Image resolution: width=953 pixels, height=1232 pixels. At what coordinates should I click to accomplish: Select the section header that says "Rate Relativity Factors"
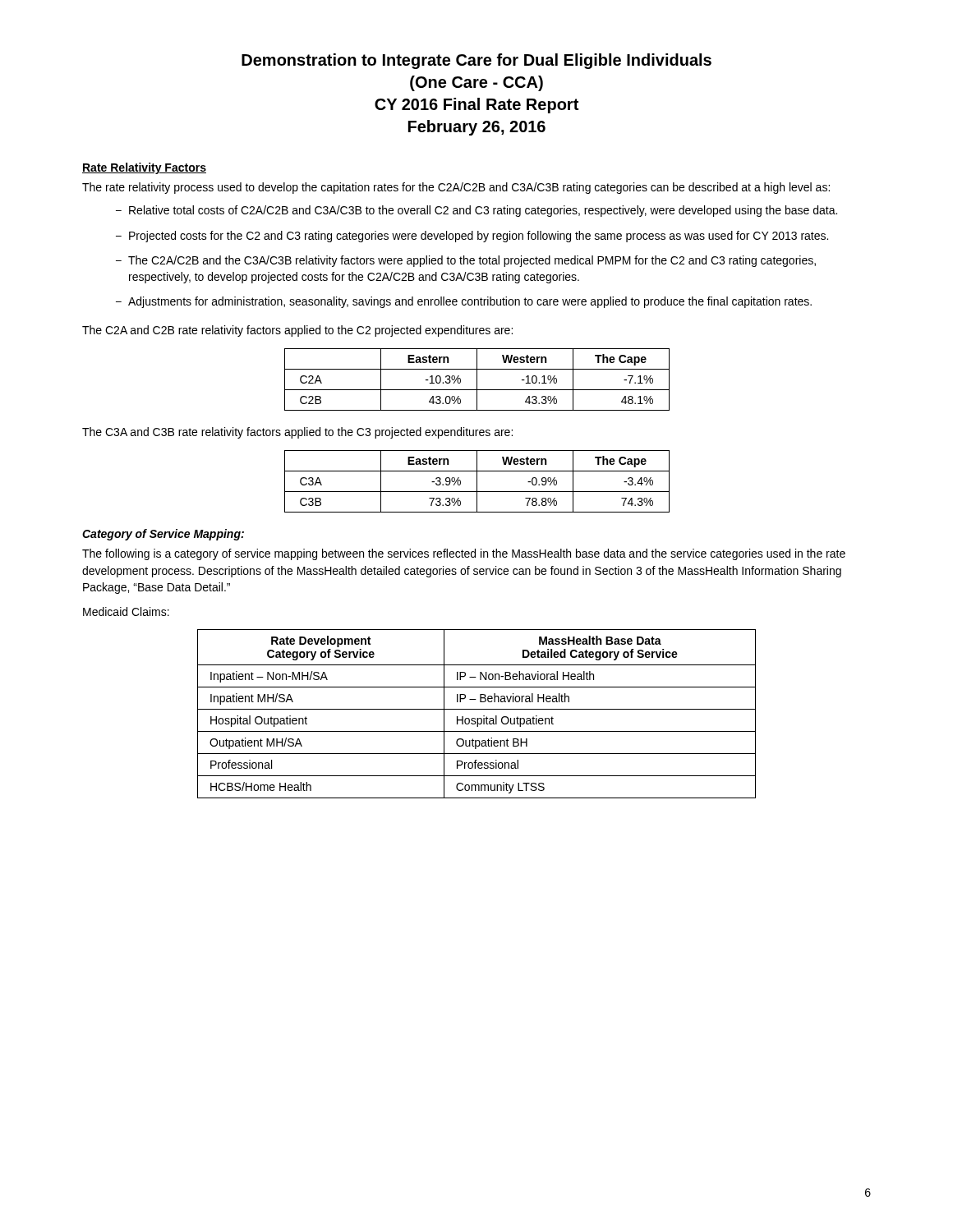144,168
